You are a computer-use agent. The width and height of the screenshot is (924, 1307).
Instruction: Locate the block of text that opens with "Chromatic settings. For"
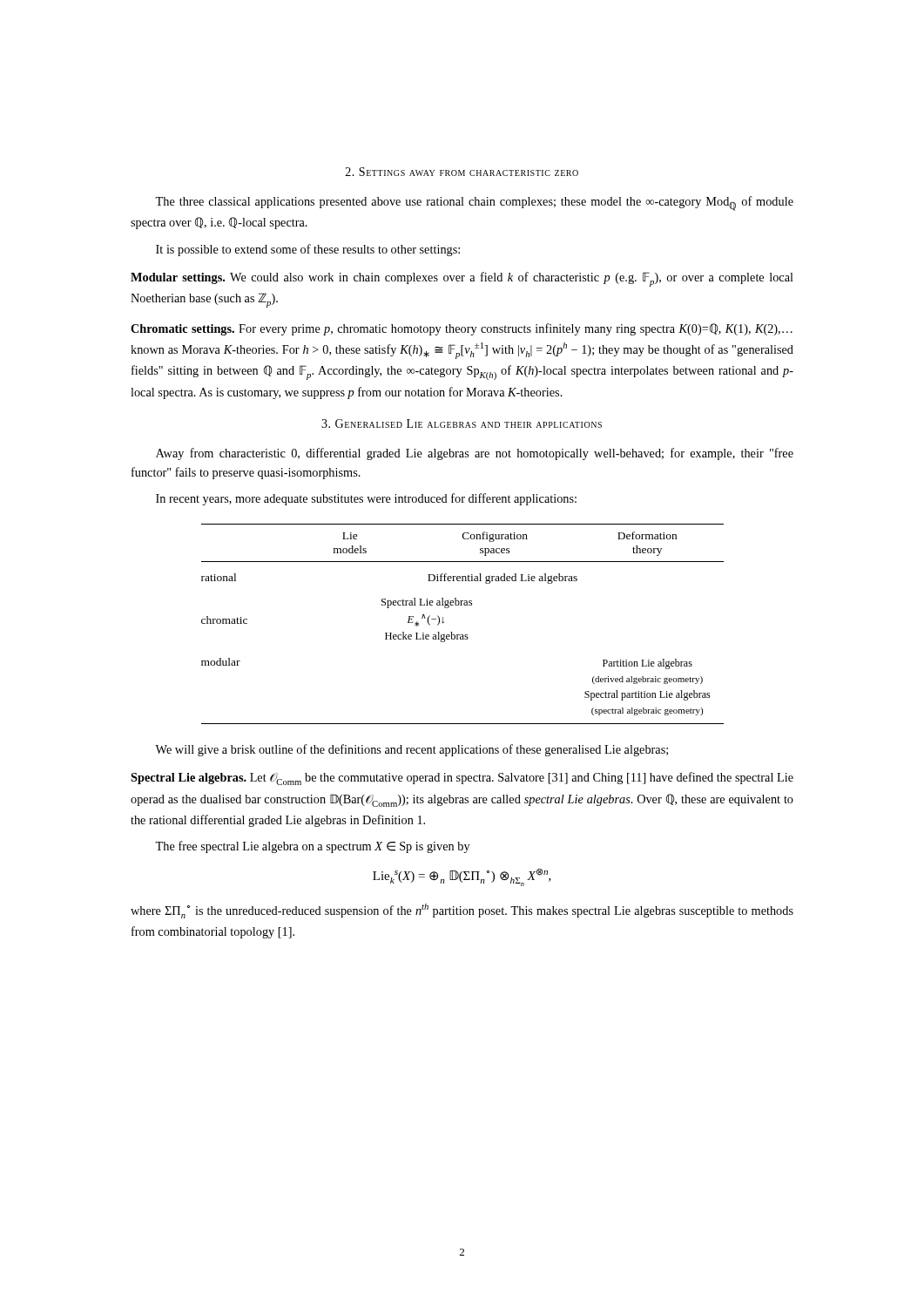point(462,360)
